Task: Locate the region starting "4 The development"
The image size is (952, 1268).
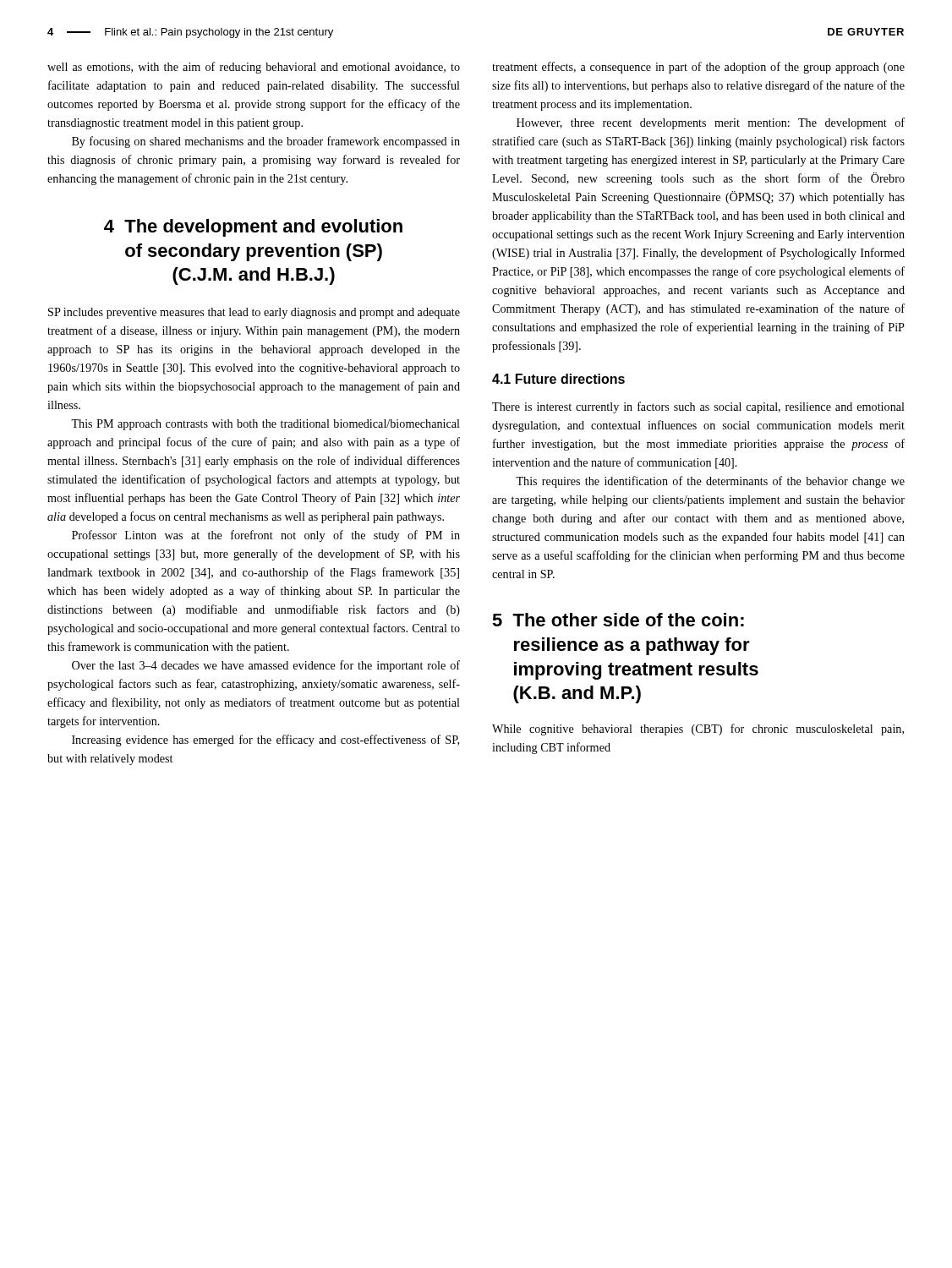Action: pyautogui.click(x=254, y=250)
